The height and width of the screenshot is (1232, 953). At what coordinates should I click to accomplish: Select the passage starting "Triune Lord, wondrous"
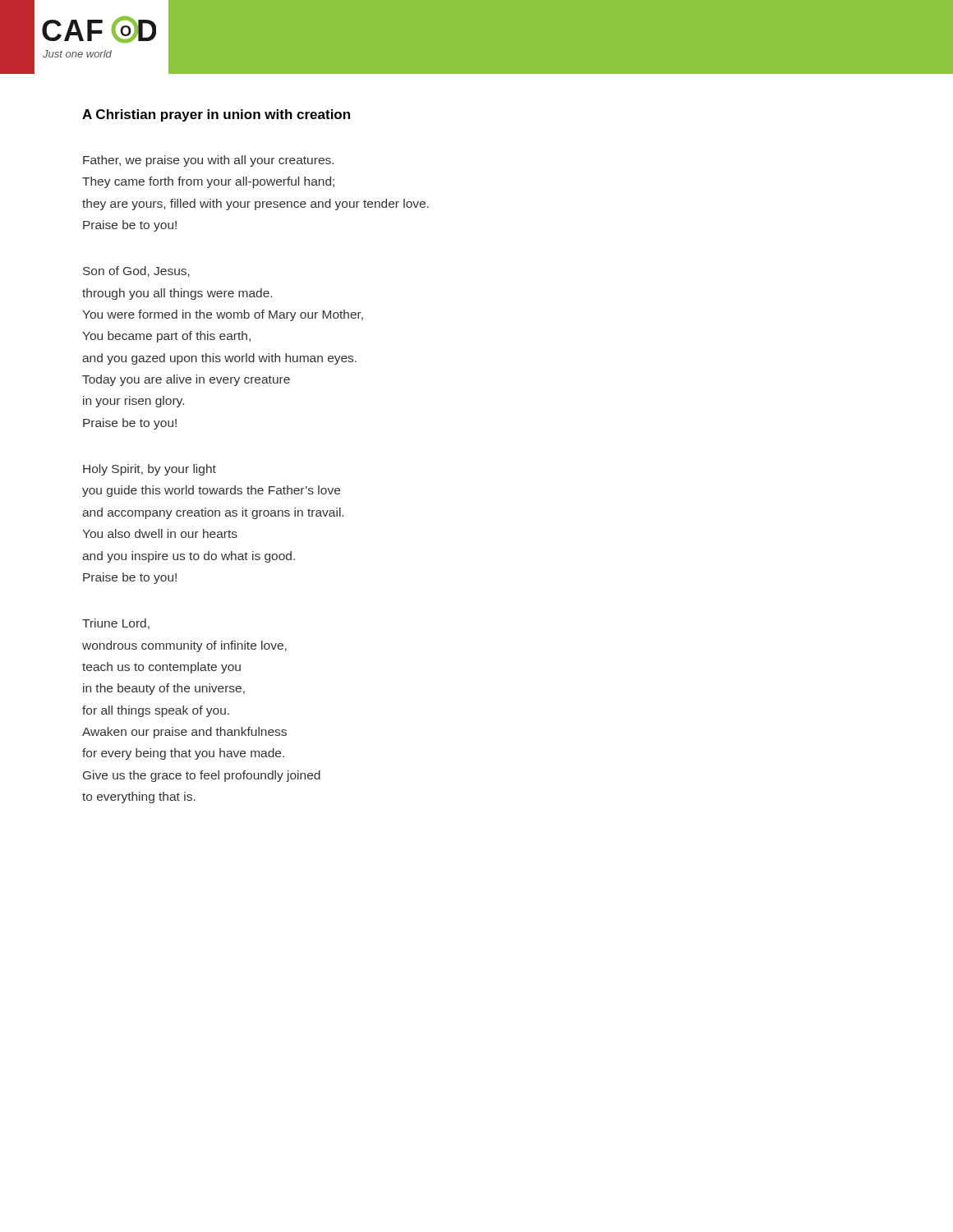coord(116,624)
